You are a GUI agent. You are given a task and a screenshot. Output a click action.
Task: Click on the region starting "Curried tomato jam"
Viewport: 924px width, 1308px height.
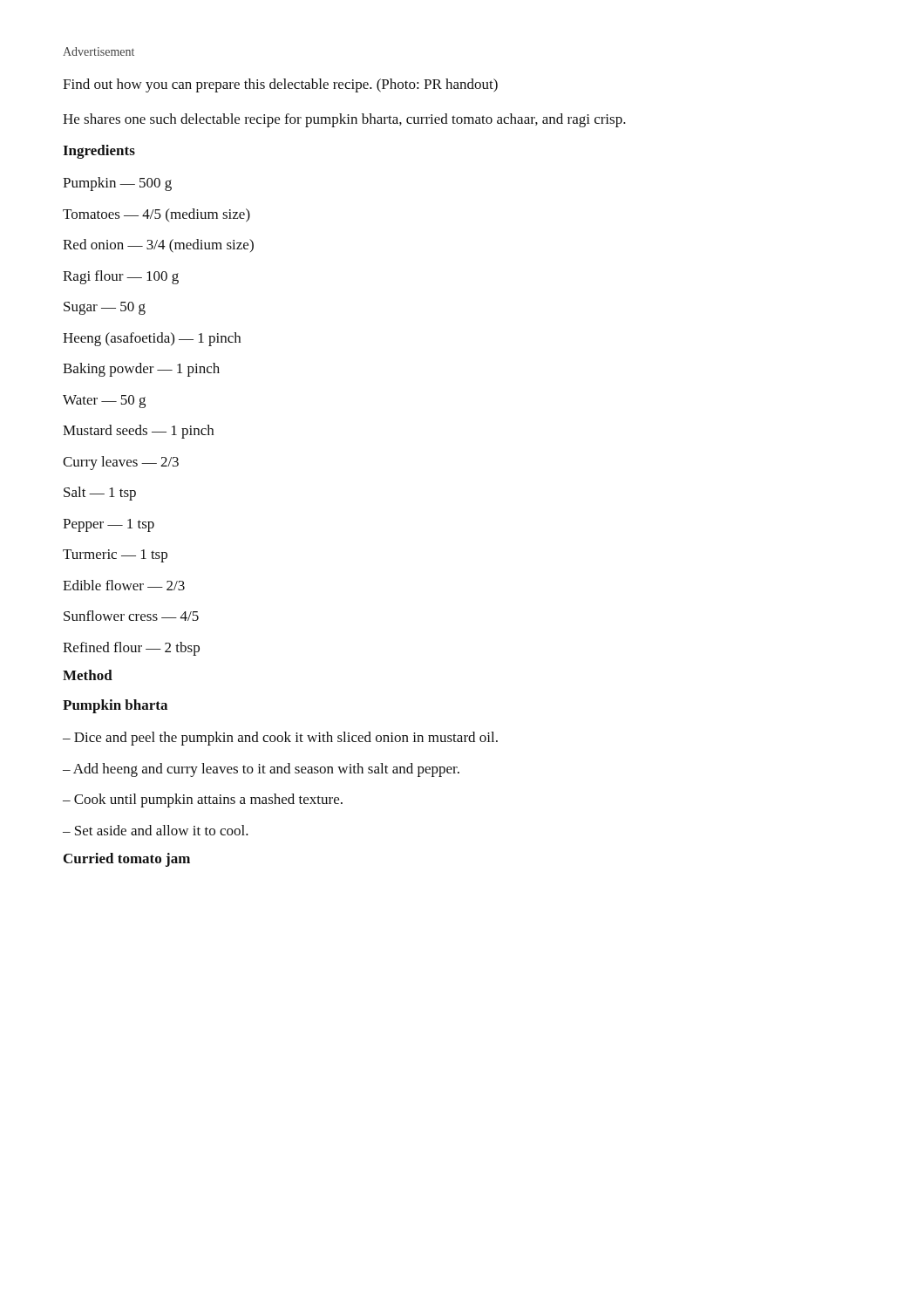127,859
